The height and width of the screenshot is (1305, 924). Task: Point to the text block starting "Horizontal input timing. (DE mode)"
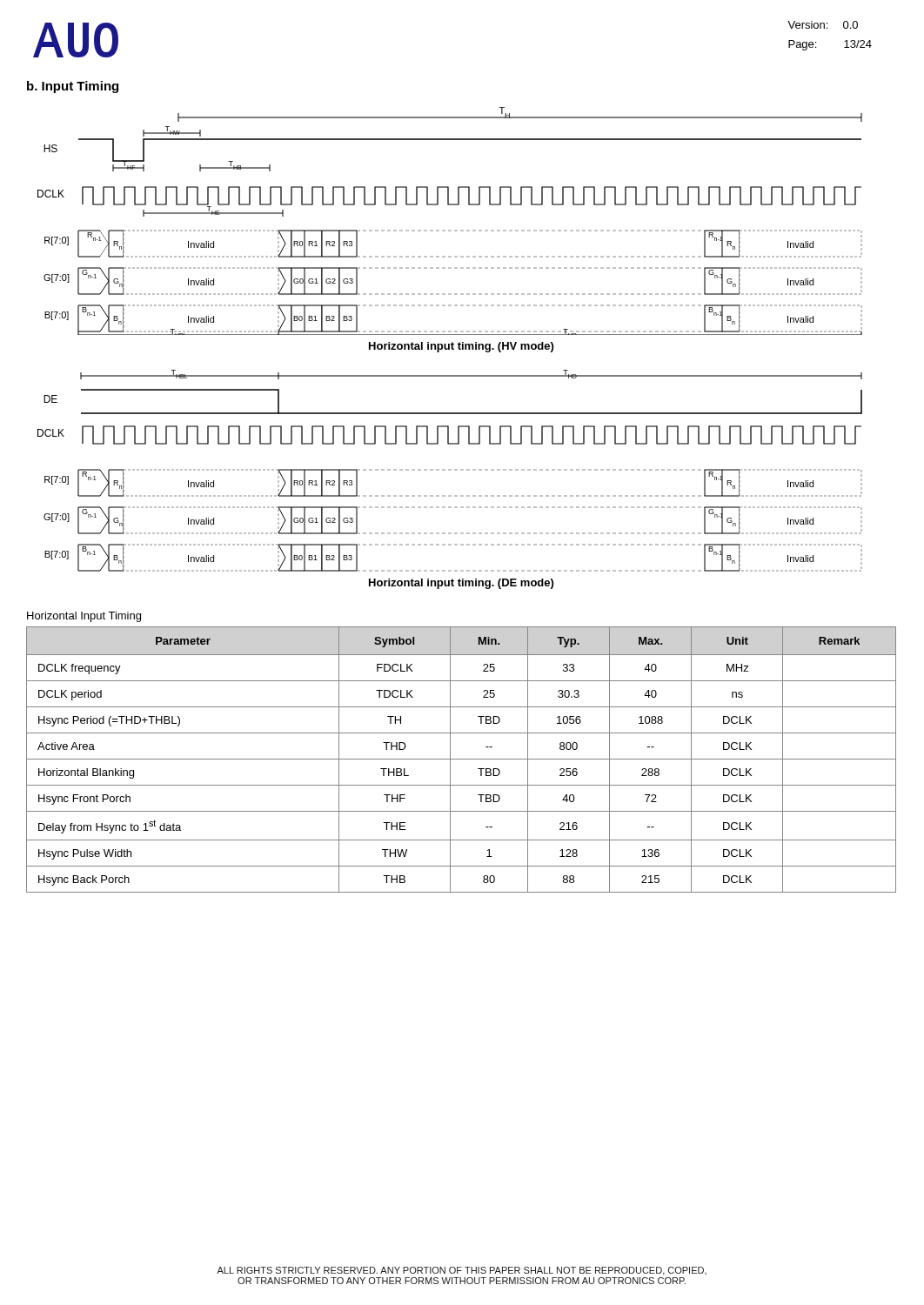(461, 582)
